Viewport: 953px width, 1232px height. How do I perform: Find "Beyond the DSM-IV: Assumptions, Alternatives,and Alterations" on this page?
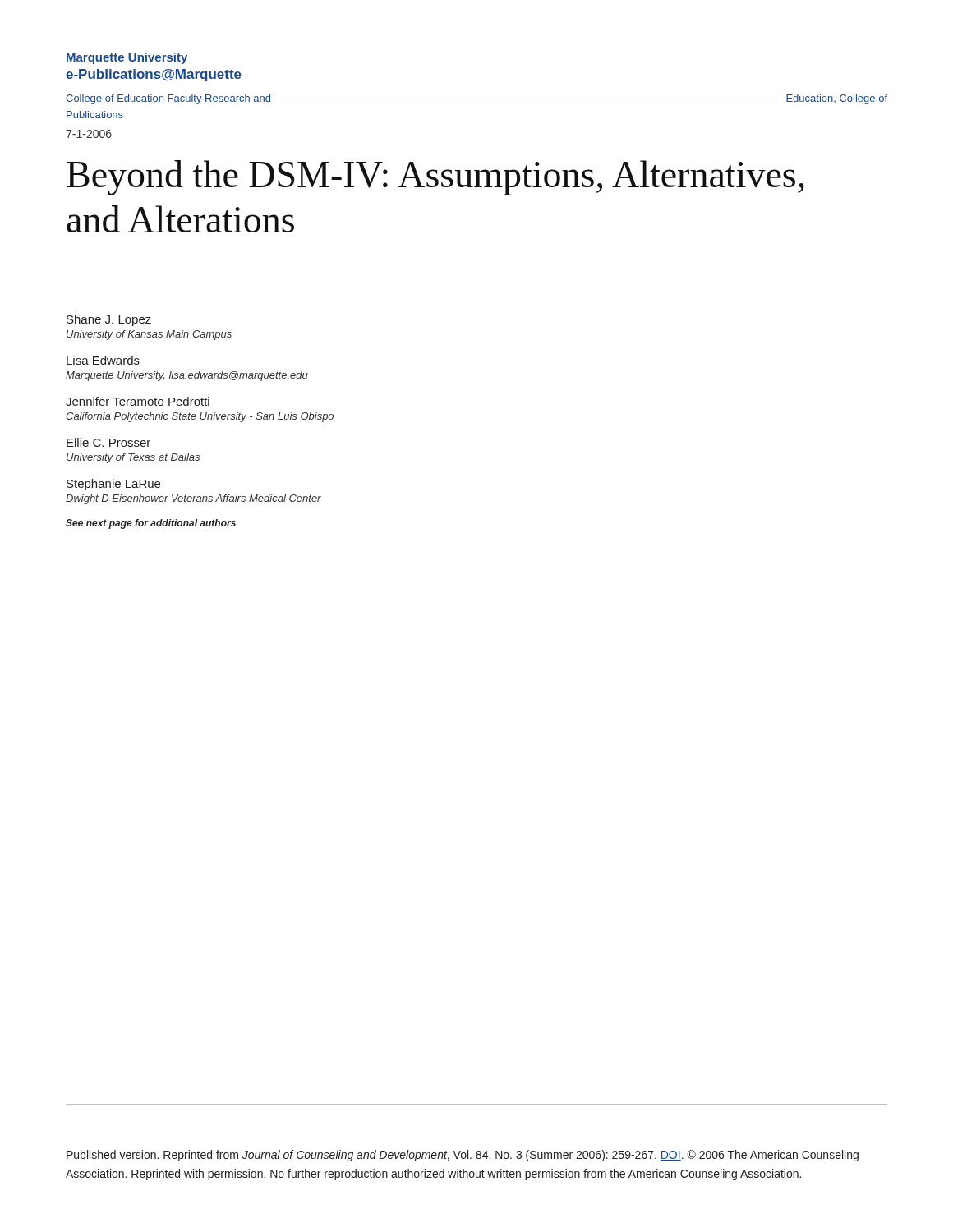click(x=436, y=197)
